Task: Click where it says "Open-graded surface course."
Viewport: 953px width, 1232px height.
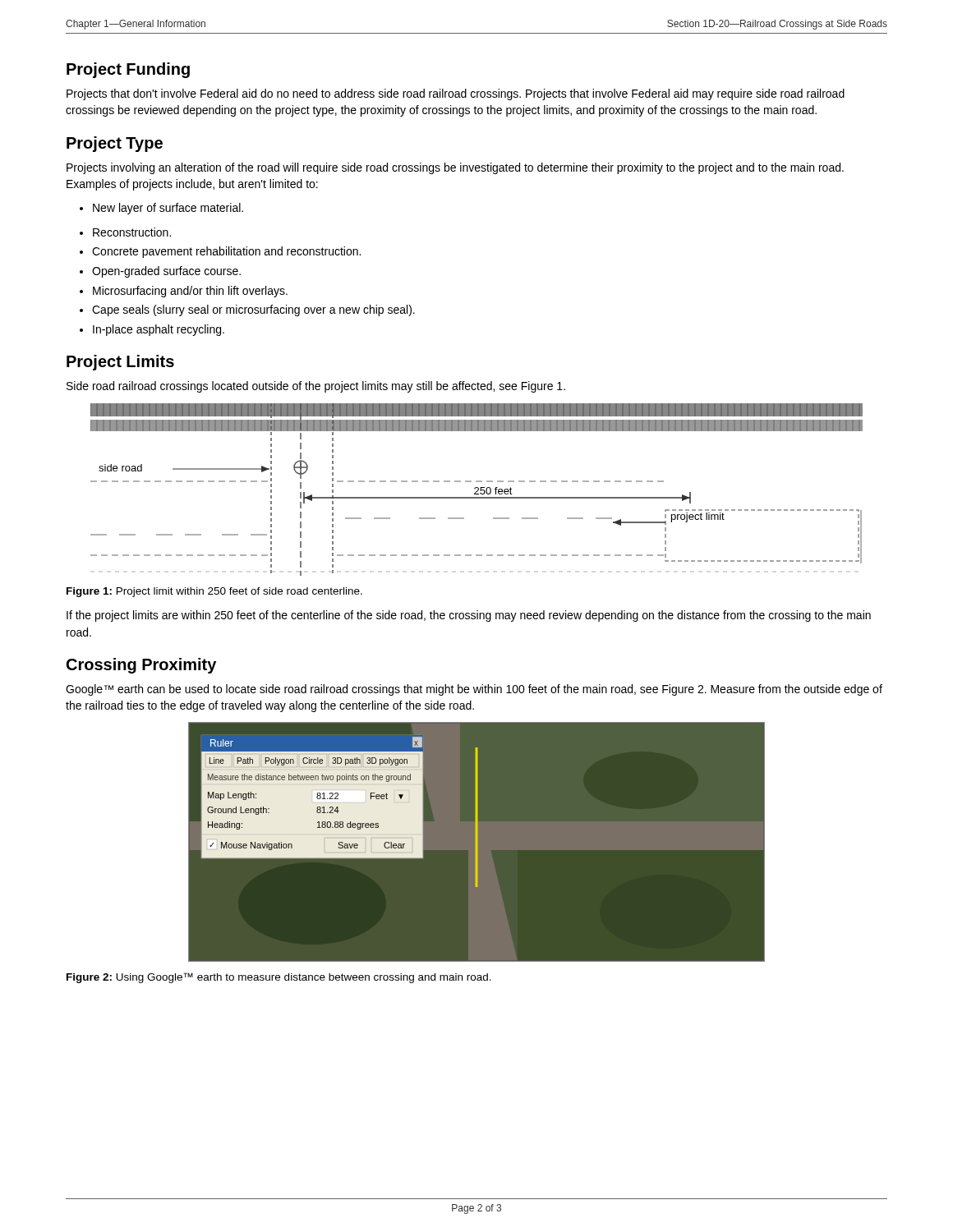Action: click(x=166, y=272)
